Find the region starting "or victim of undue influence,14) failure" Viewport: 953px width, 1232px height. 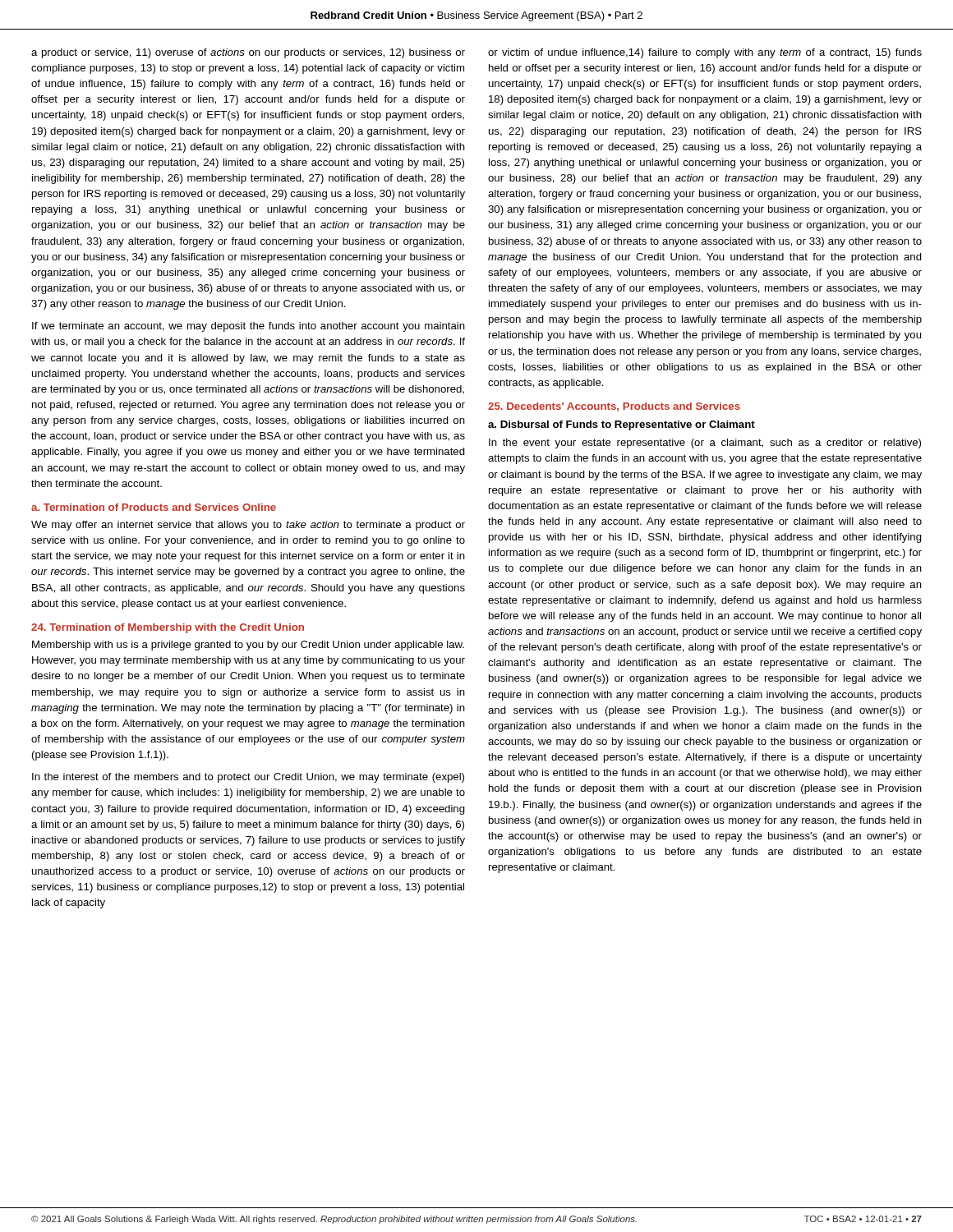pos(705,217)
